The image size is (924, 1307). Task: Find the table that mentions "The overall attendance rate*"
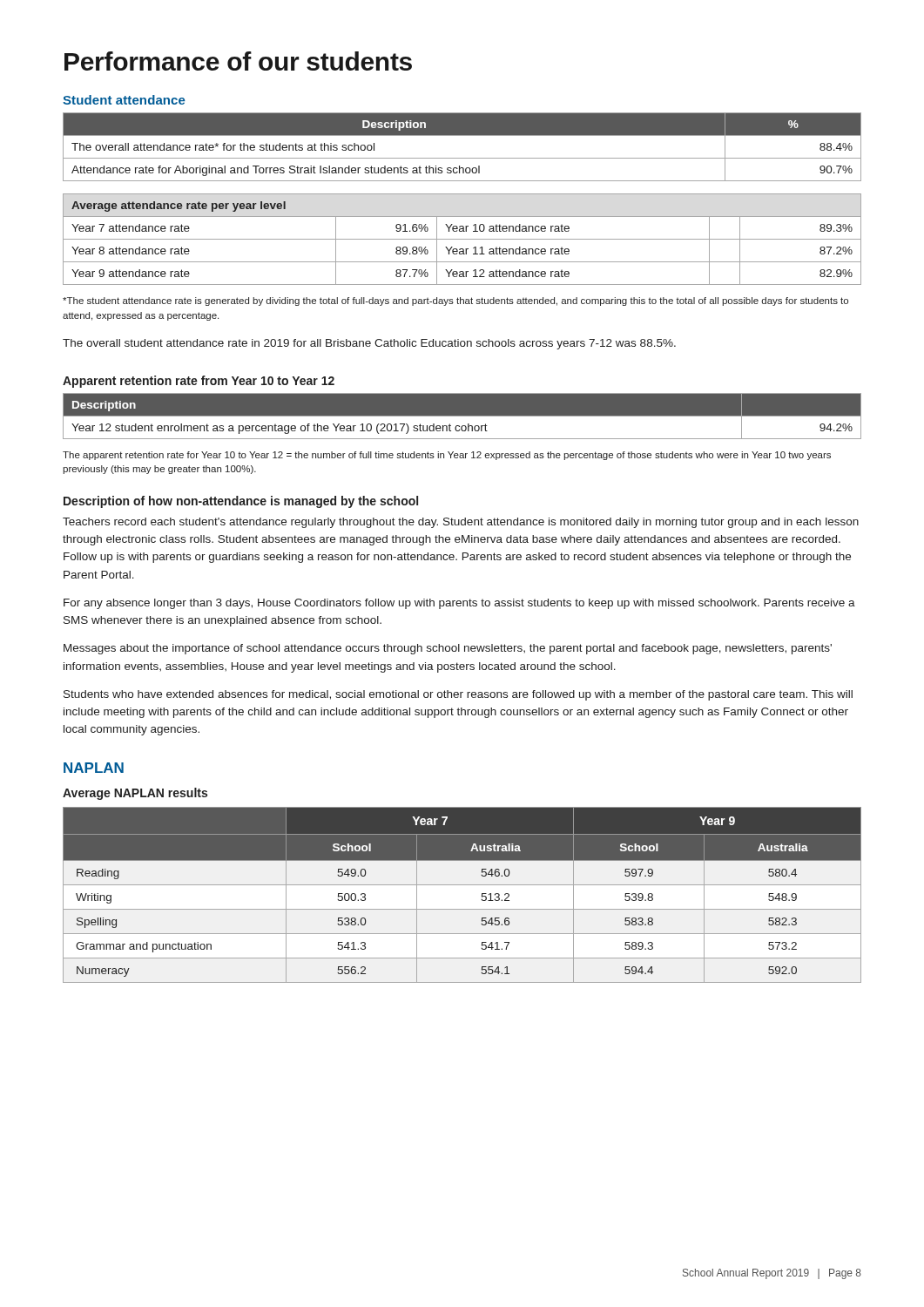pyautogui.click(x=462, y=147)
